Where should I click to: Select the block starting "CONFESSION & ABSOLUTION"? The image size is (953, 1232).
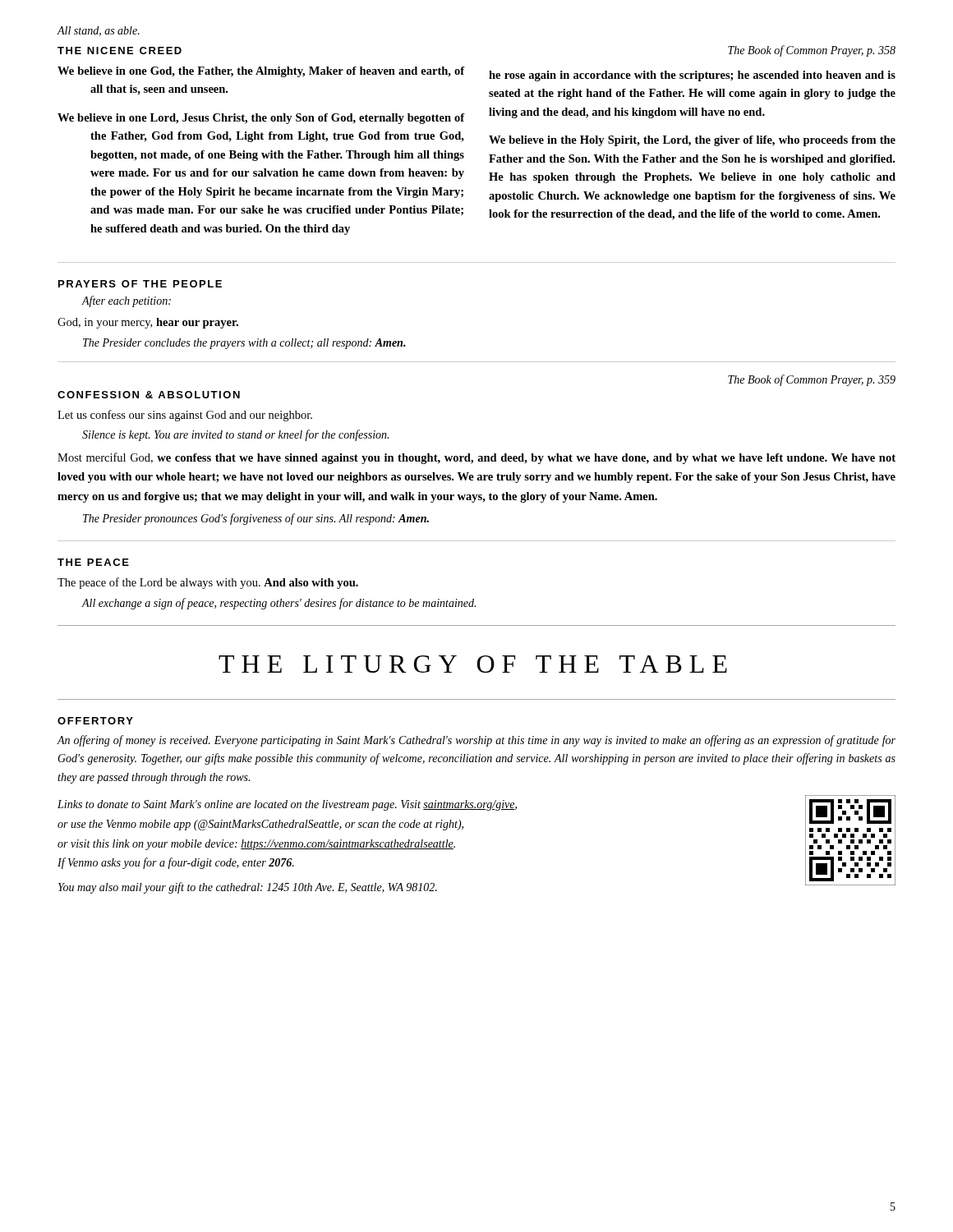point(149,394)
